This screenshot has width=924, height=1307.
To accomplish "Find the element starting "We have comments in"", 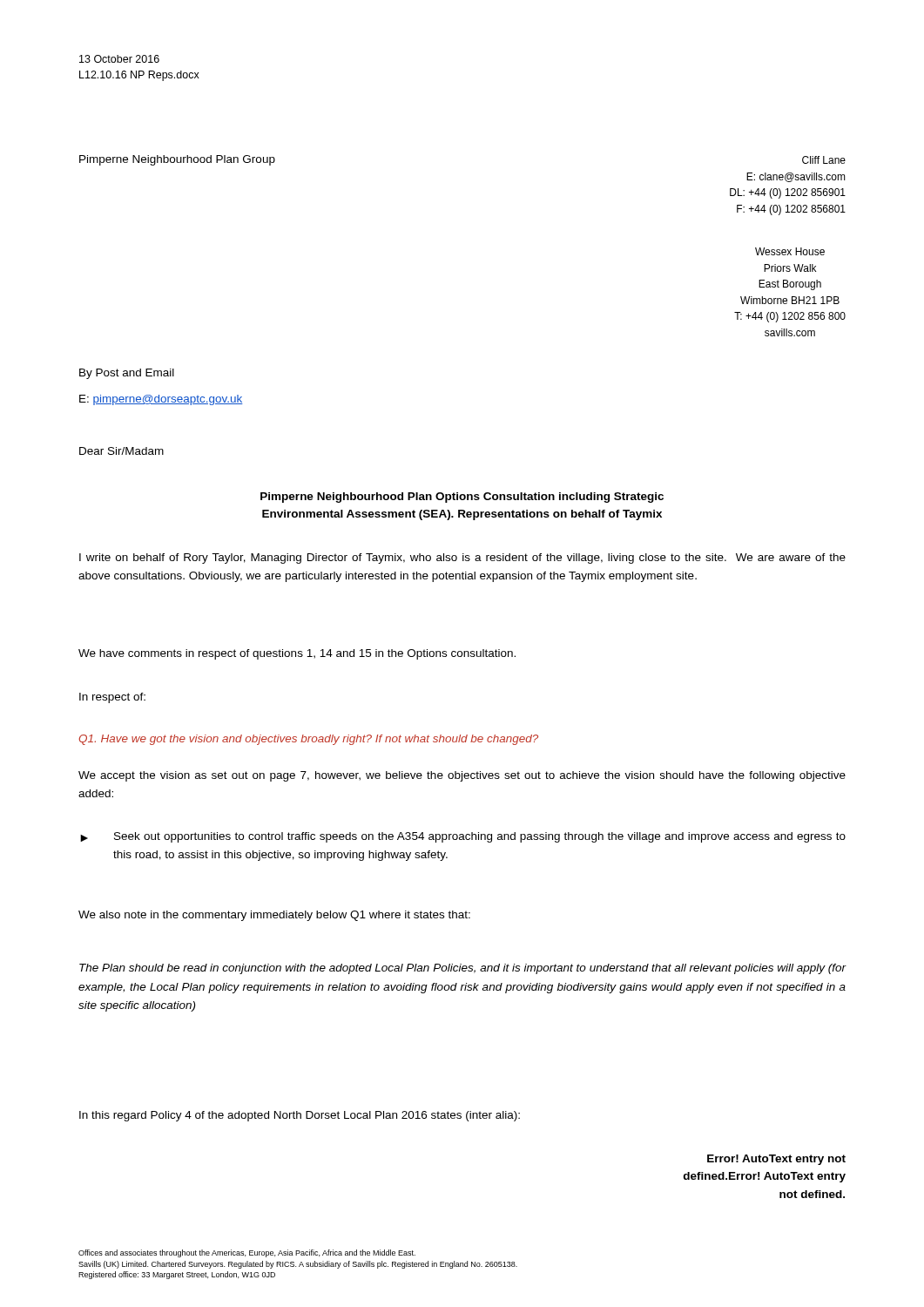I will [x=298, y=653].
